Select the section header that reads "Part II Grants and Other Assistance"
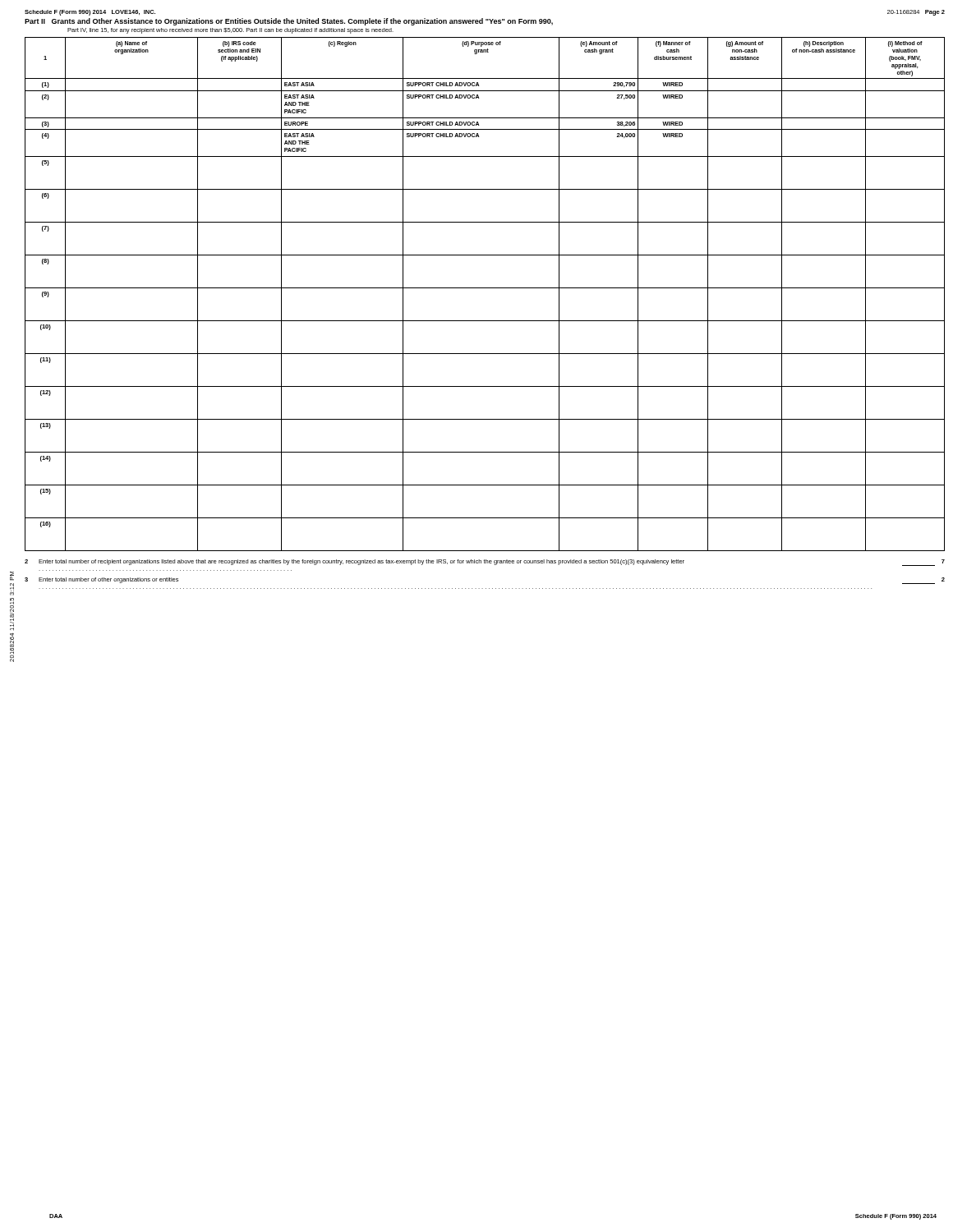Viewport: 953px width, 1232px height. [289, 21]
